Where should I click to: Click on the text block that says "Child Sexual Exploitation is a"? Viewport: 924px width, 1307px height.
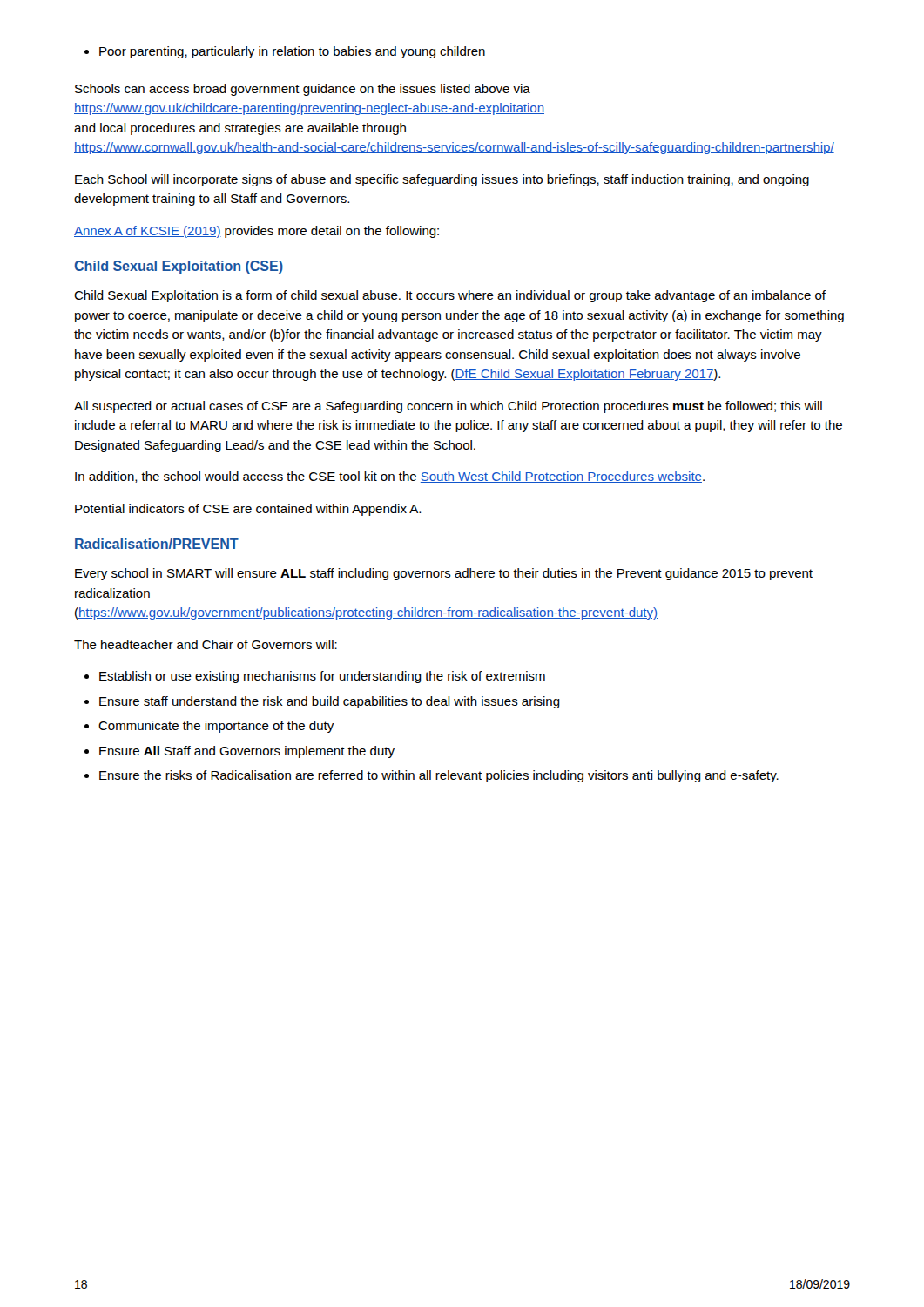(x=462, y=335)
